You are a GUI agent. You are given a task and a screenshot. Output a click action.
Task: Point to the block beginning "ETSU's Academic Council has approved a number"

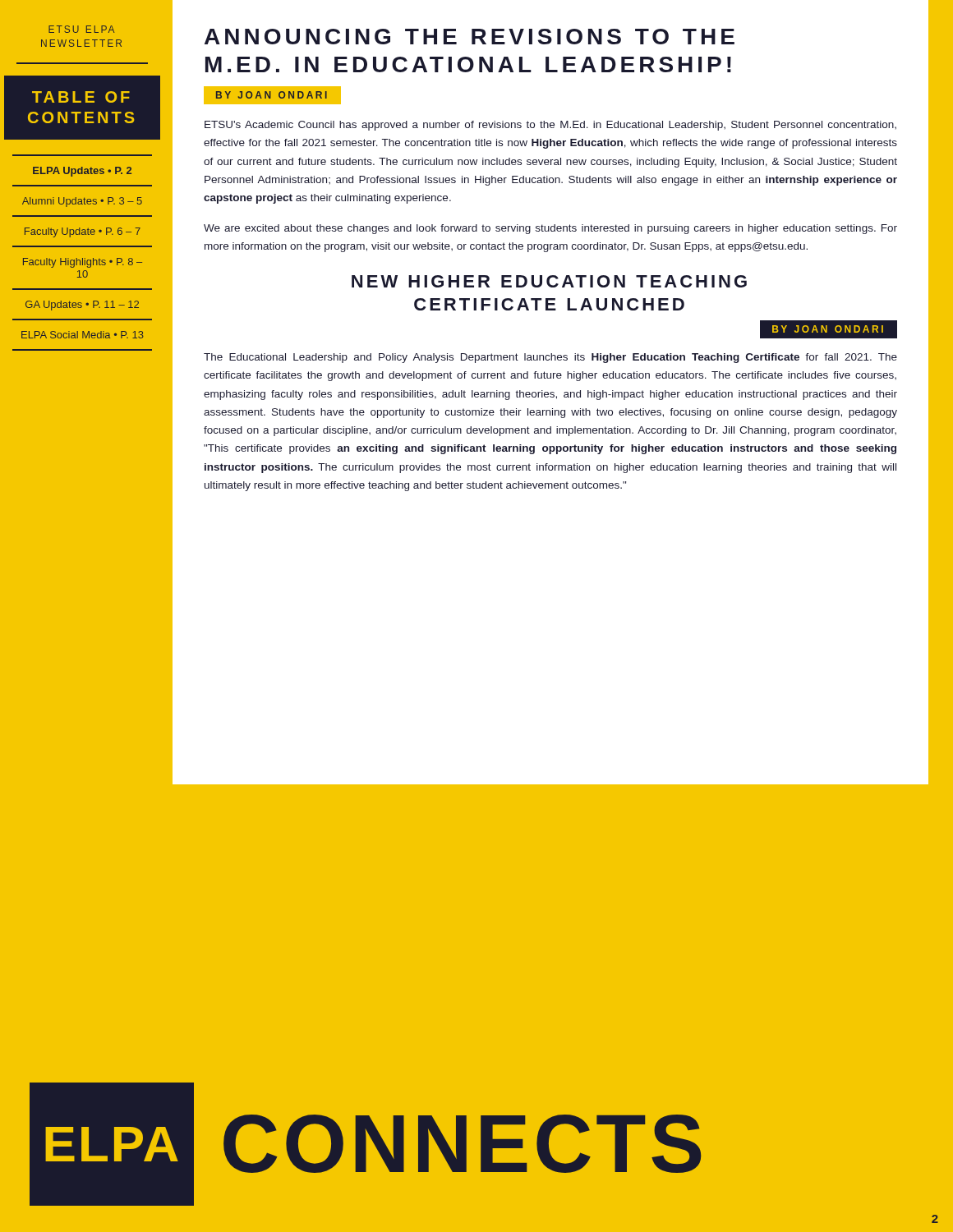(x=550, y=161)
